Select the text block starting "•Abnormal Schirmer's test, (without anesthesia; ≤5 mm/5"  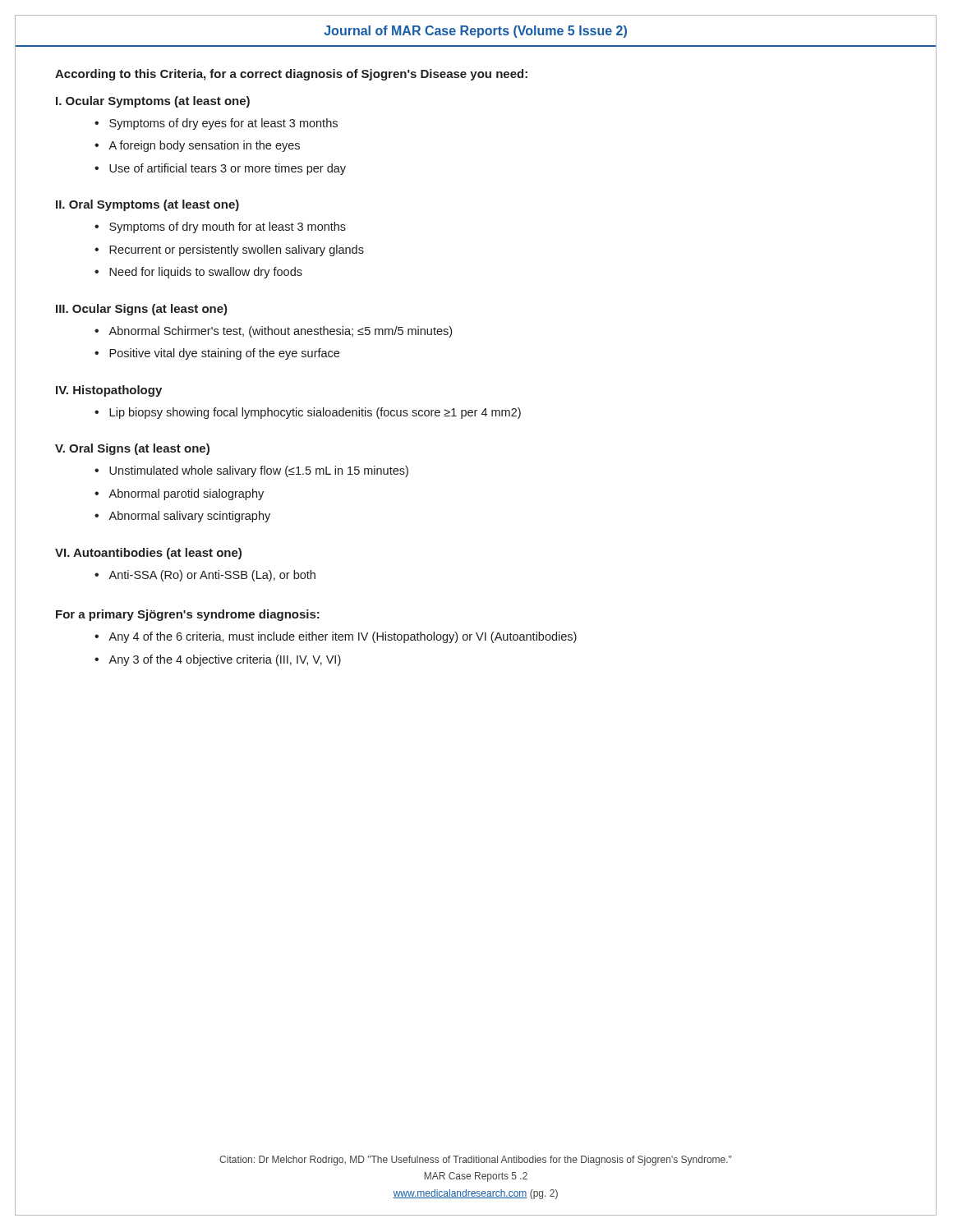click(274, 331)
